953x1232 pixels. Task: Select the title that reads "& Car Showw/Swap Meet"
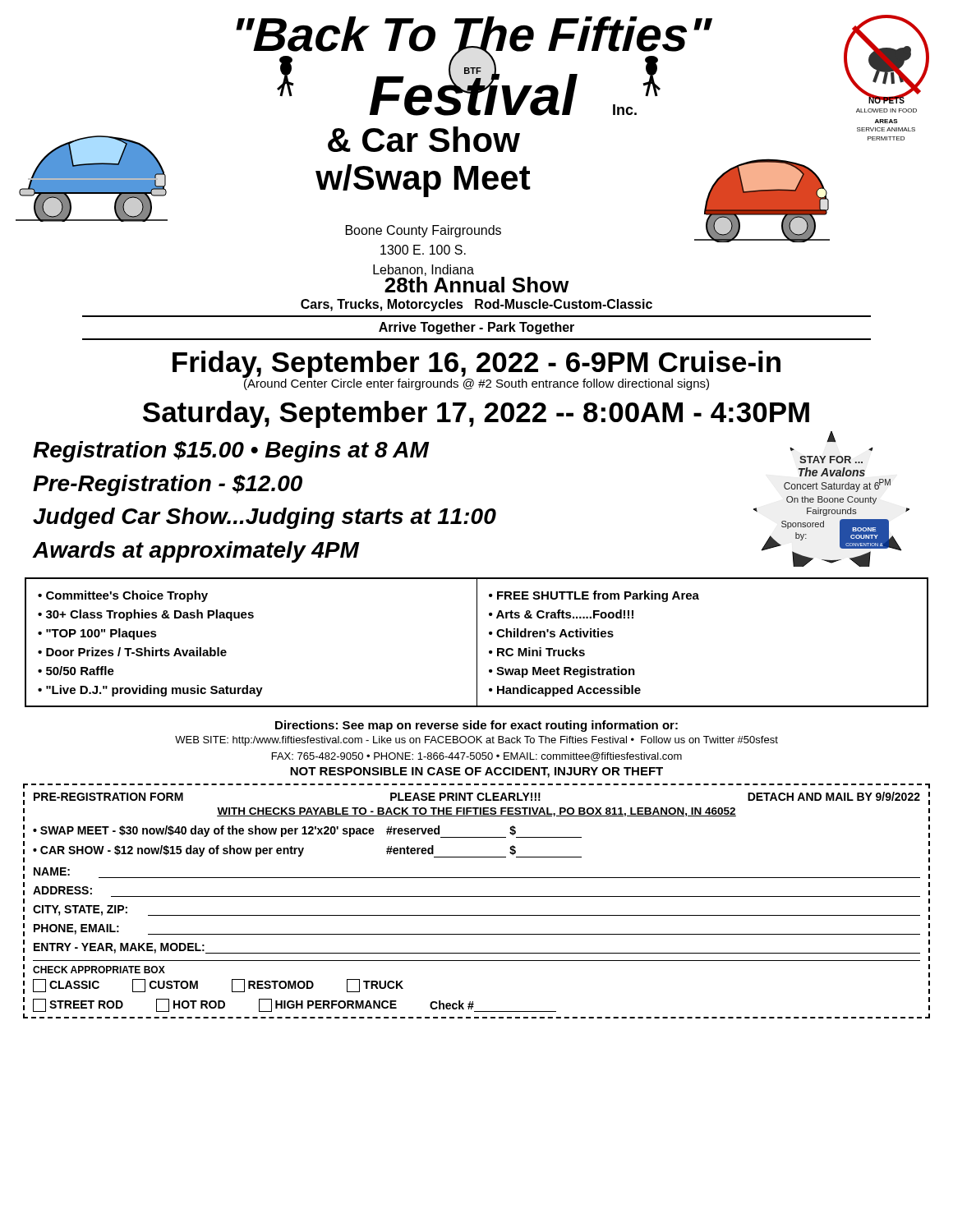point(423,159)
